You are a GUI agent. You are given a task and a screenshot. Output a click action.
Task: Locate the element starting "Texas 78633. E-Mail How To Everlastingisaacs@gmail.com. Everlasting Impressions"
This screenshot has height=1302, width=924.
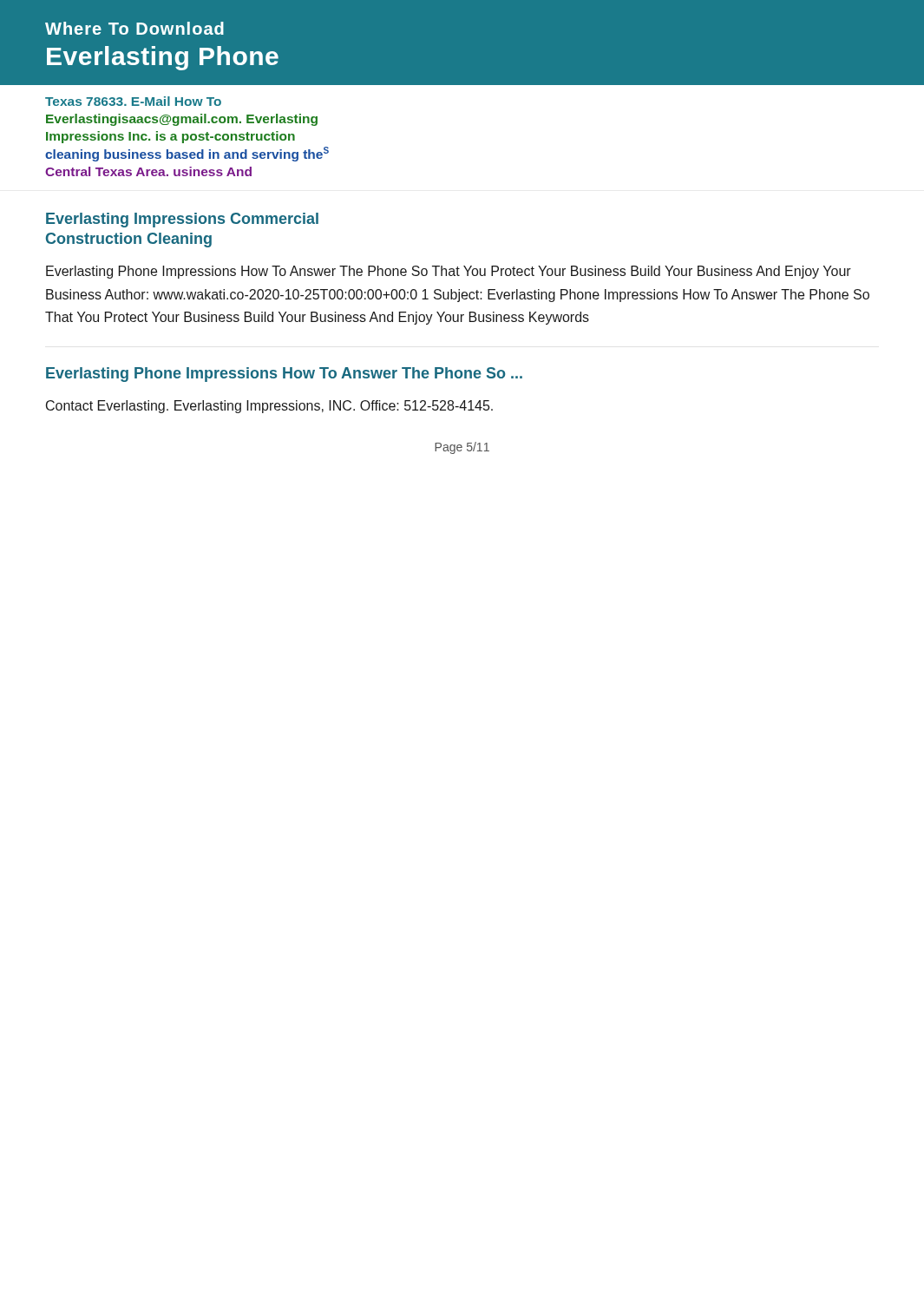coord(133,101)
